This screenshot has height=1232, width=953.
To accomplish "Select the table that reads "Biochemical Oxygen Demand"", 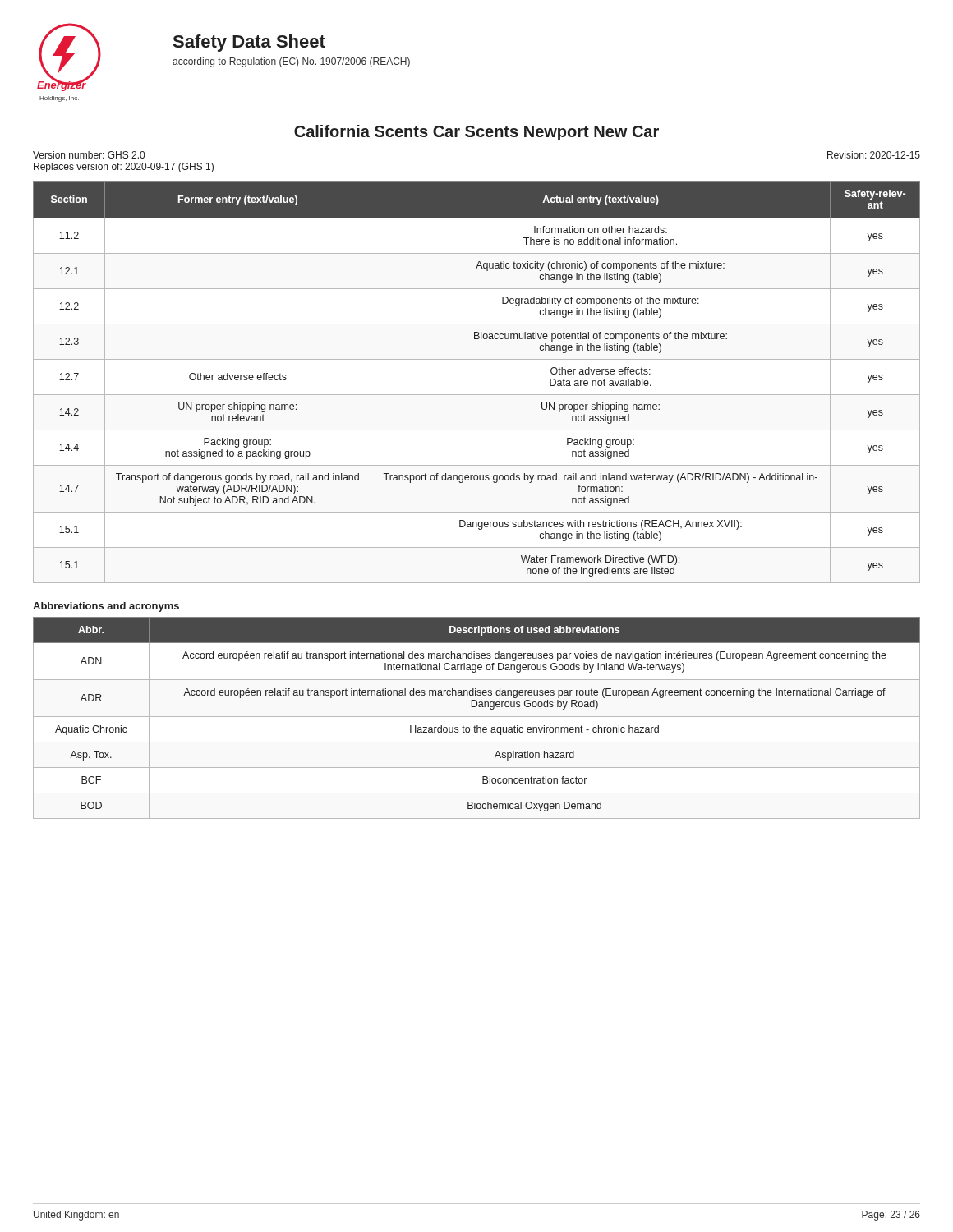I will tap(476, 718).
